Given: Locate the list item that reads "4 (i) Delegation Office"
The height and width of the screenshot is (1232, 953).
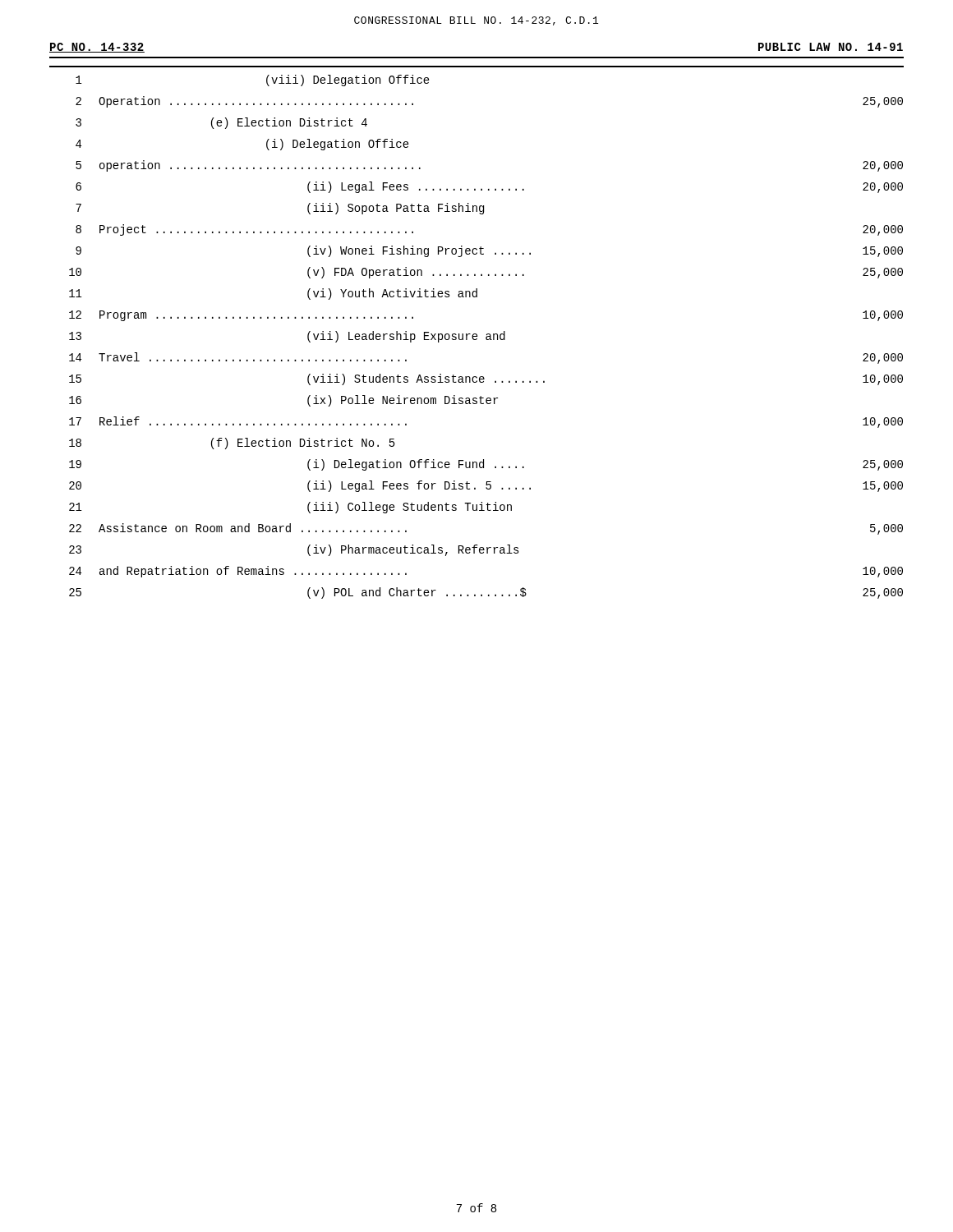Looking at the screenshot, I should [79, 144].
